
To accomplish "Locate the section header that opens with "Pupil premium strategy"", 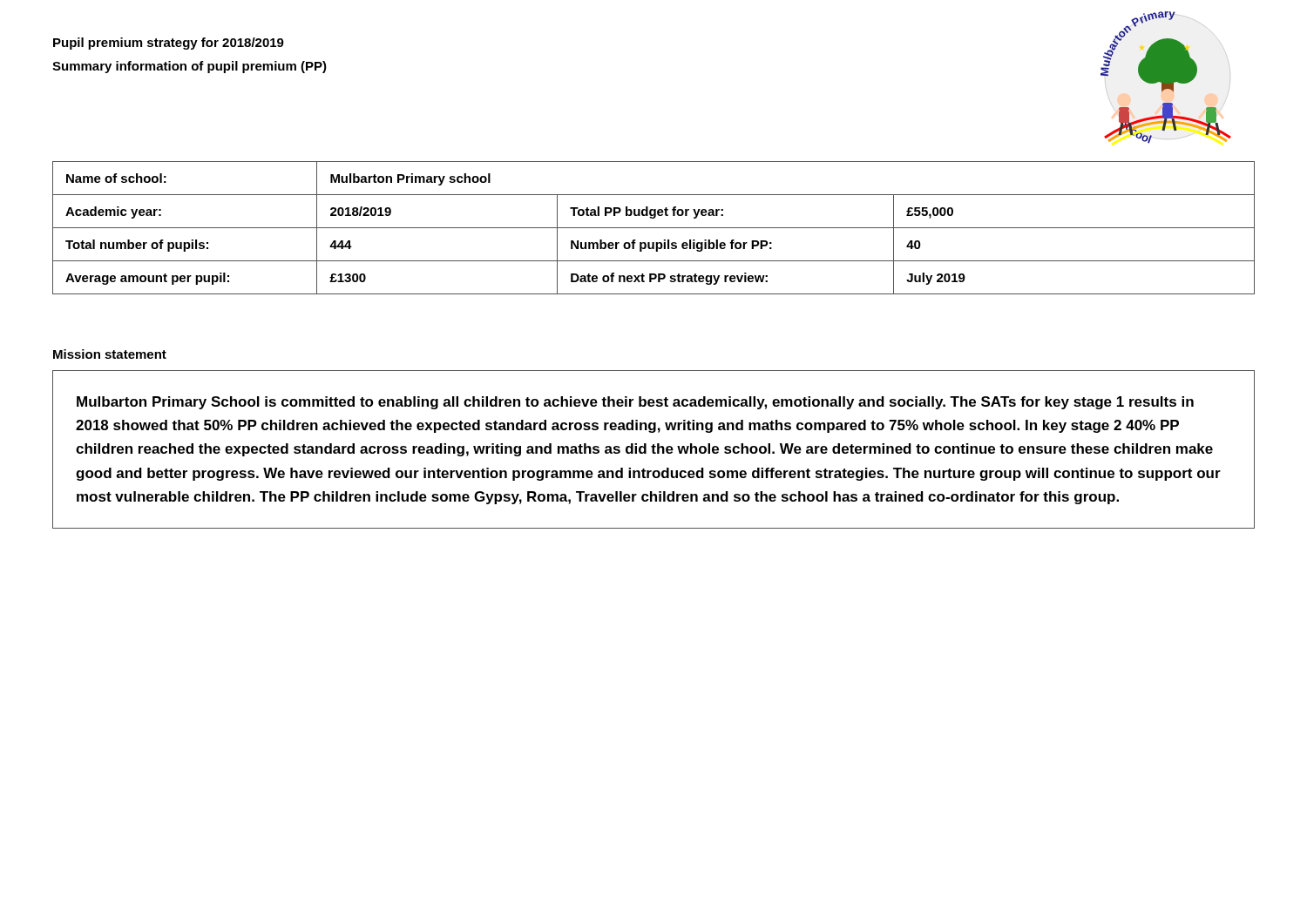I will point(168,42).
